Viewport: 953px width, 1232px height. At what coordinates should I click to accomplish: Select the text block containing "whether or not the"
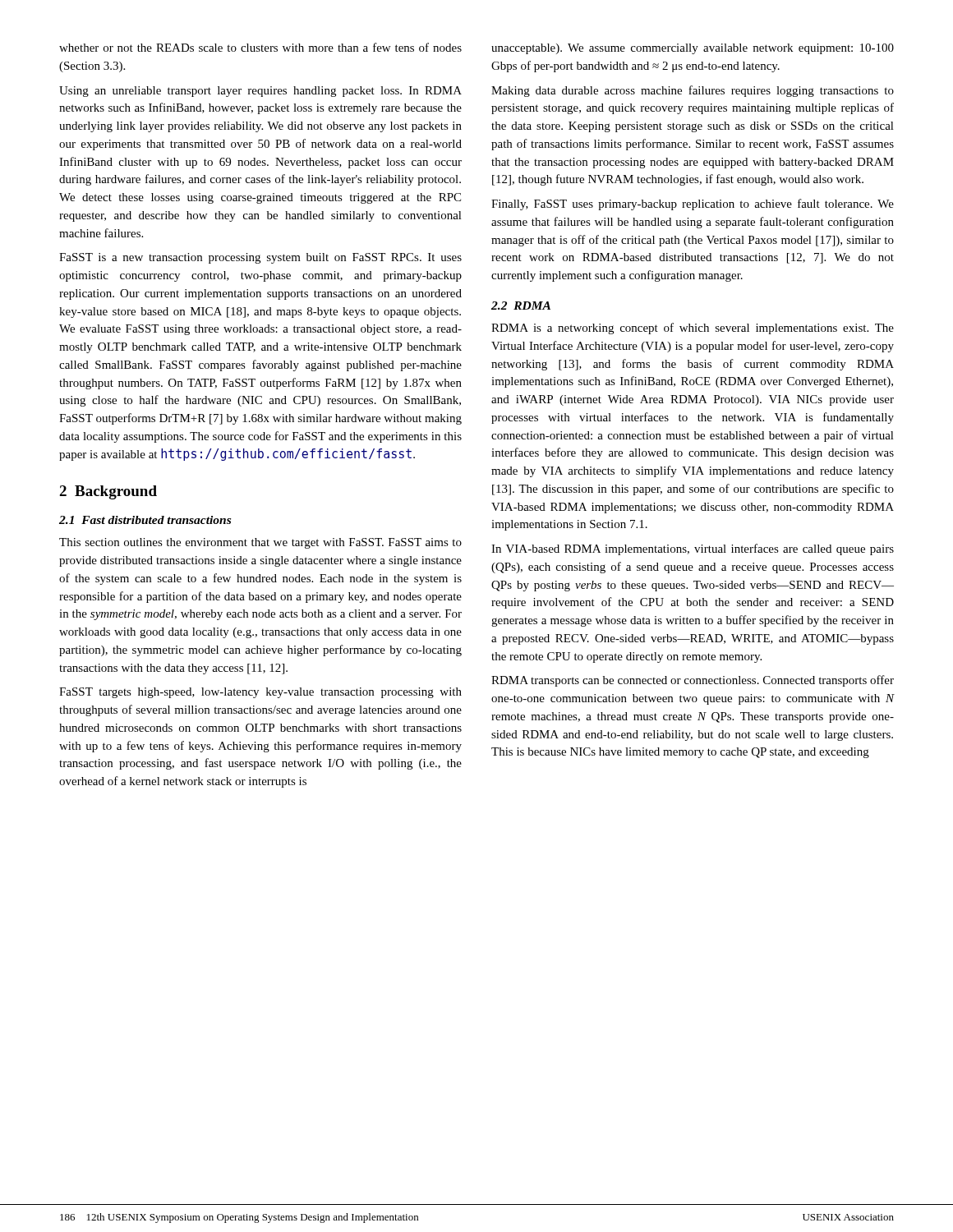pyautogui.click(x=260, y=251)
